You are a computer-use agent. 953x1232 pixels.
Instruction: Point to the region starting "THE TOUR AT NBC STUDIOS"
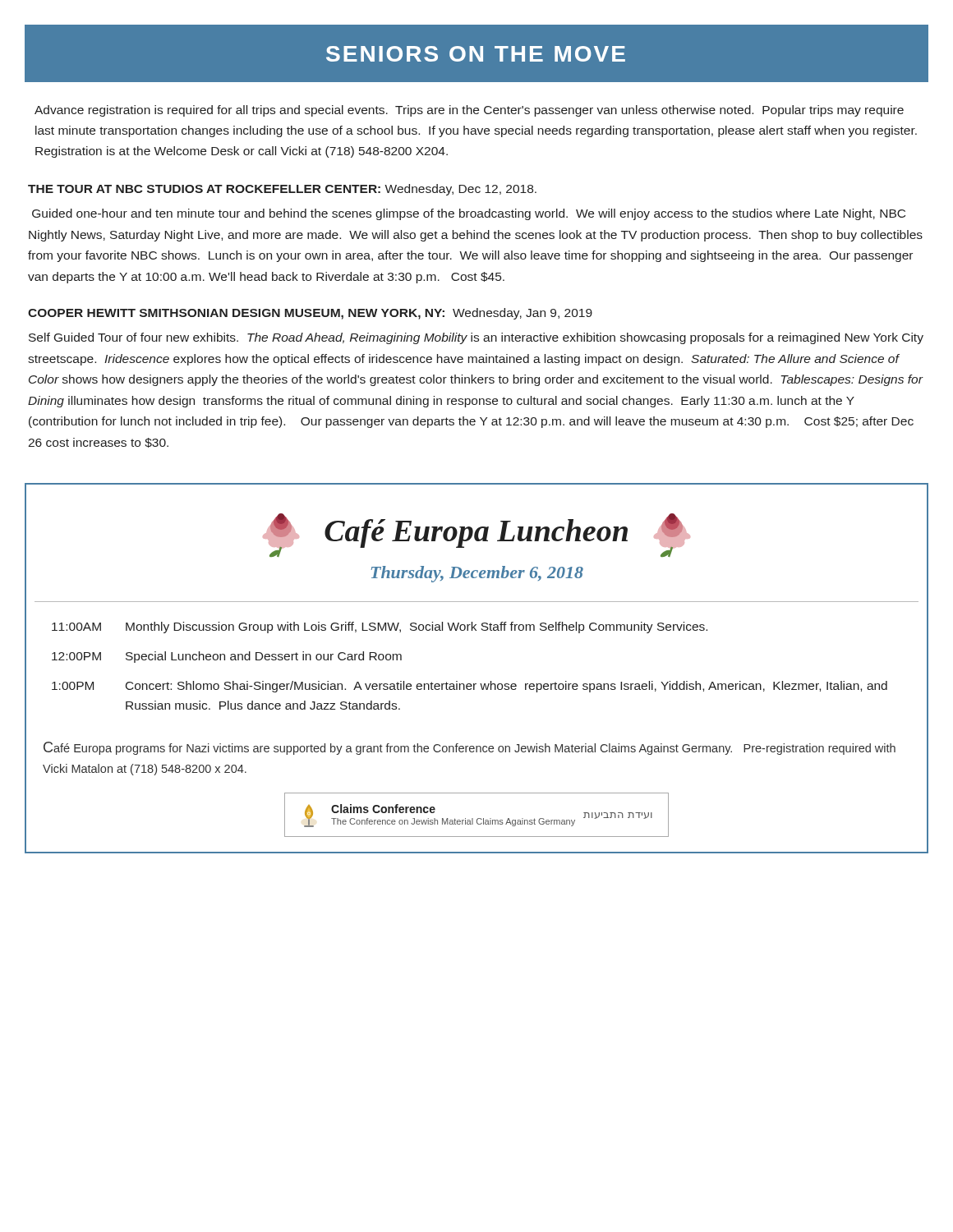coord(283,189)
